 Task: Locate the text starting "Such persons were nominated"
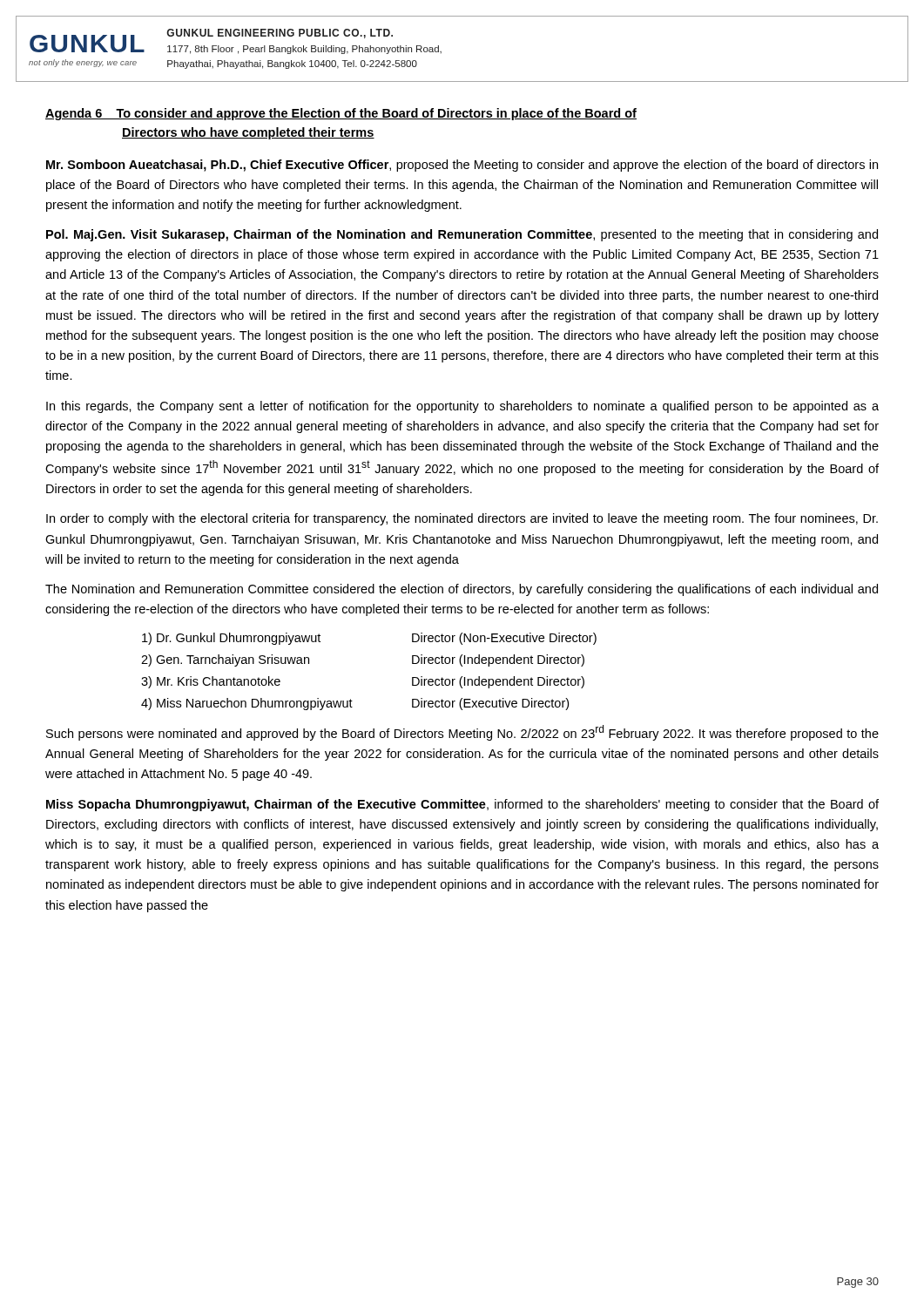462,753
